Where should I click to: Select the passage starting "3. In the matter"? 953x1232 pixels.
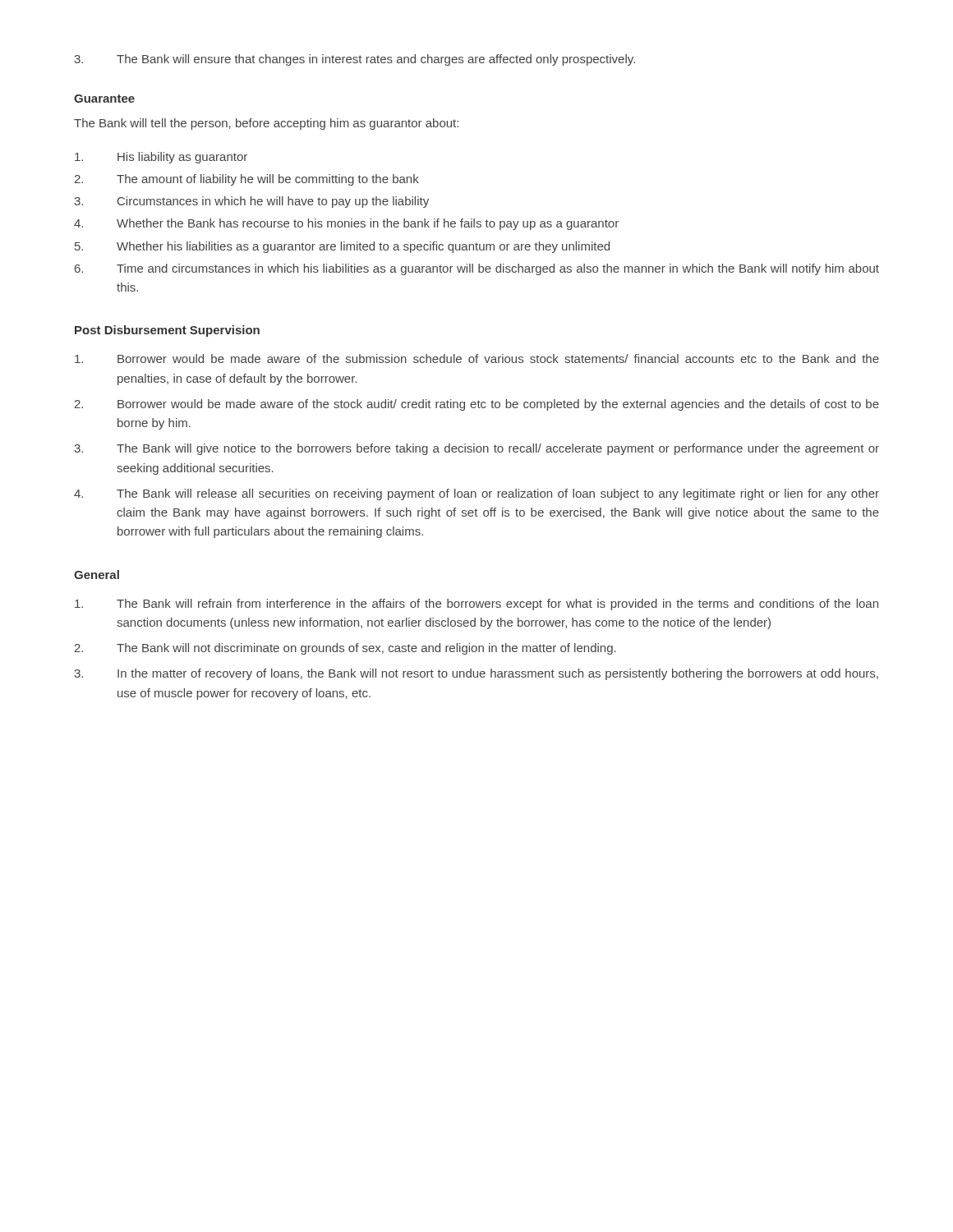pyautogui.click(x=476, y=683)
